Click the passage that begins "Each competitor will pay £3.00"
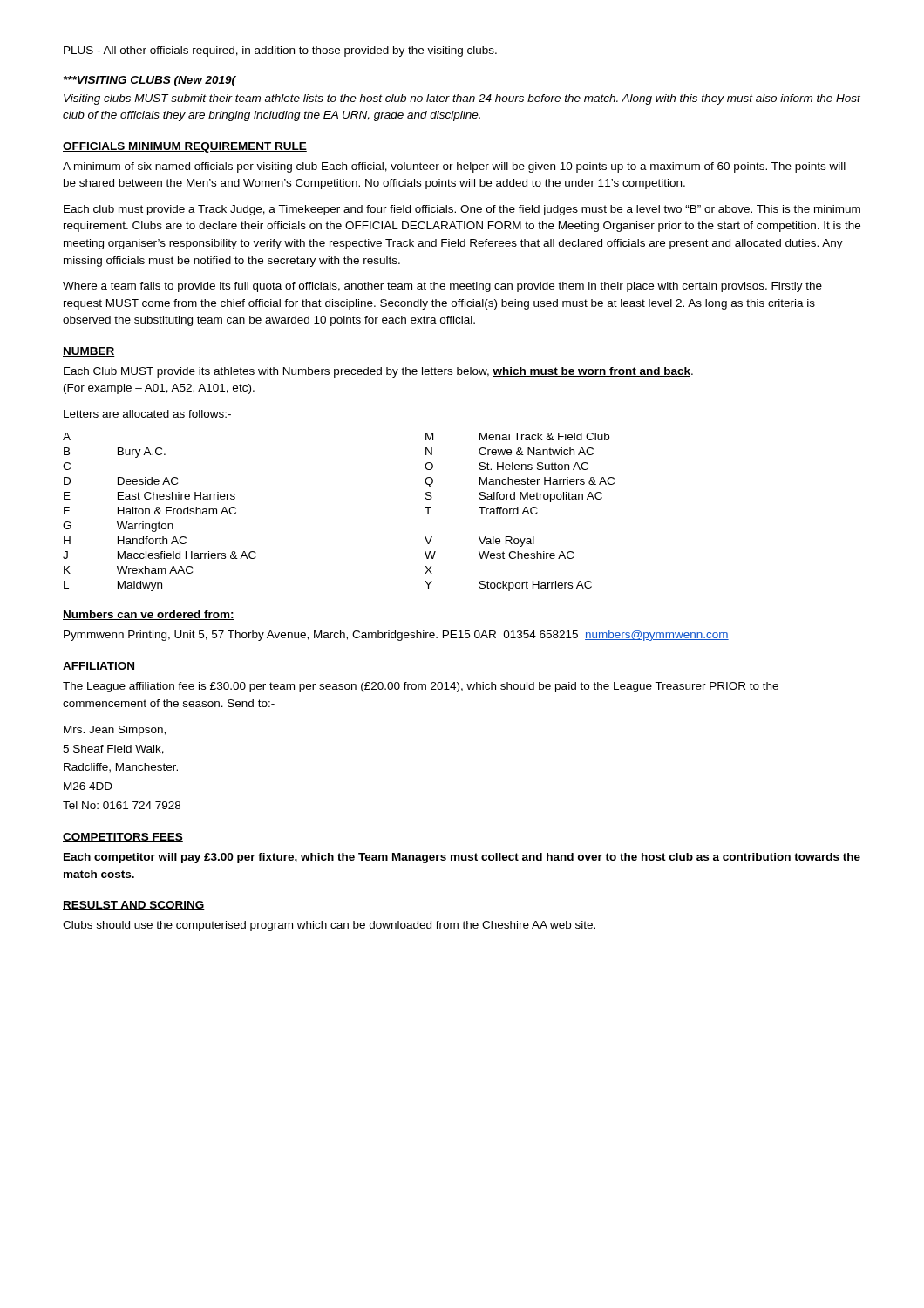The width and height of the screenshot is (924, 1308). click(x=462, y=865)
